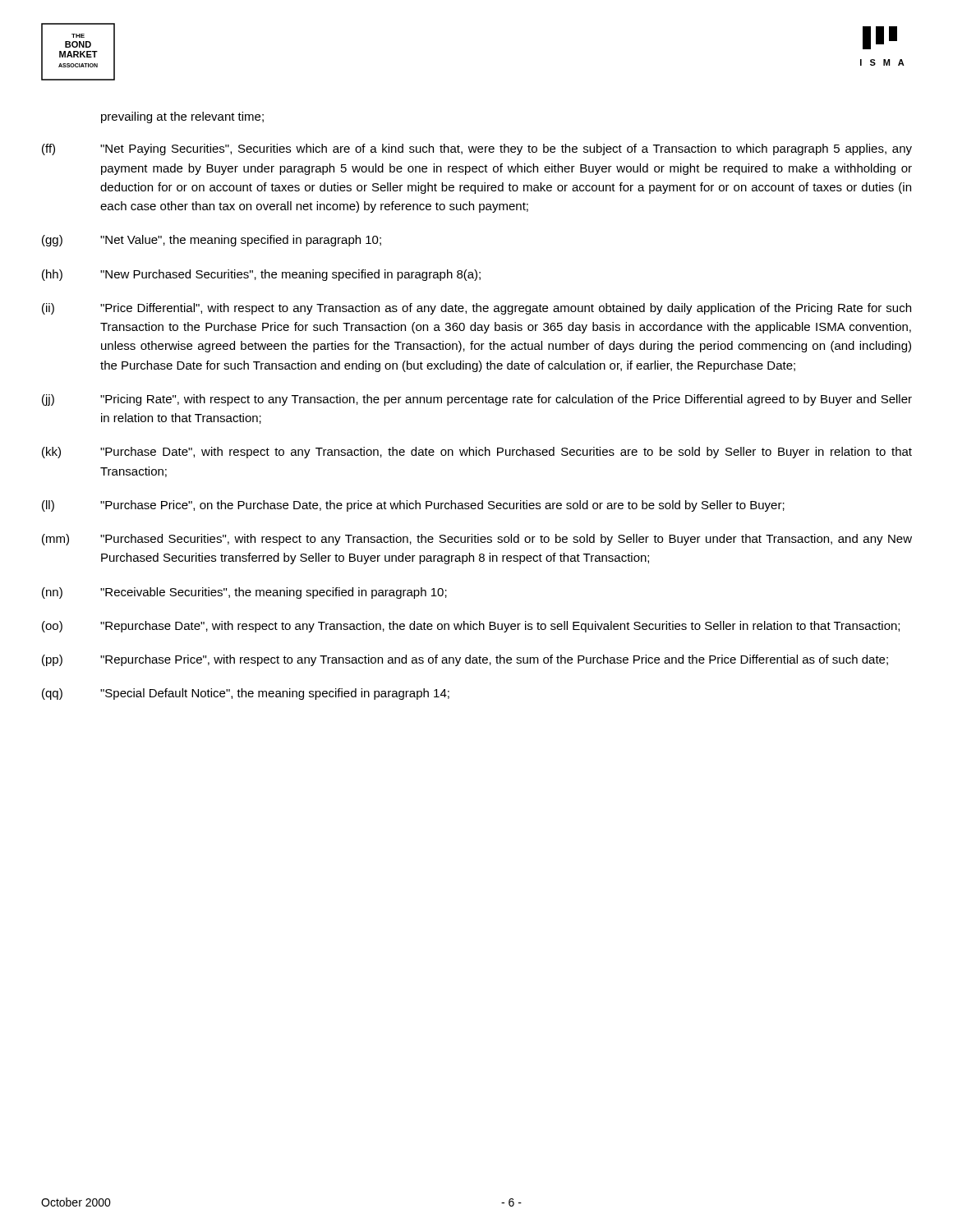Click on the list item with the text "(gg) "Net Value","
This screenshot has height=1232, width=953.
click(212, 241)
